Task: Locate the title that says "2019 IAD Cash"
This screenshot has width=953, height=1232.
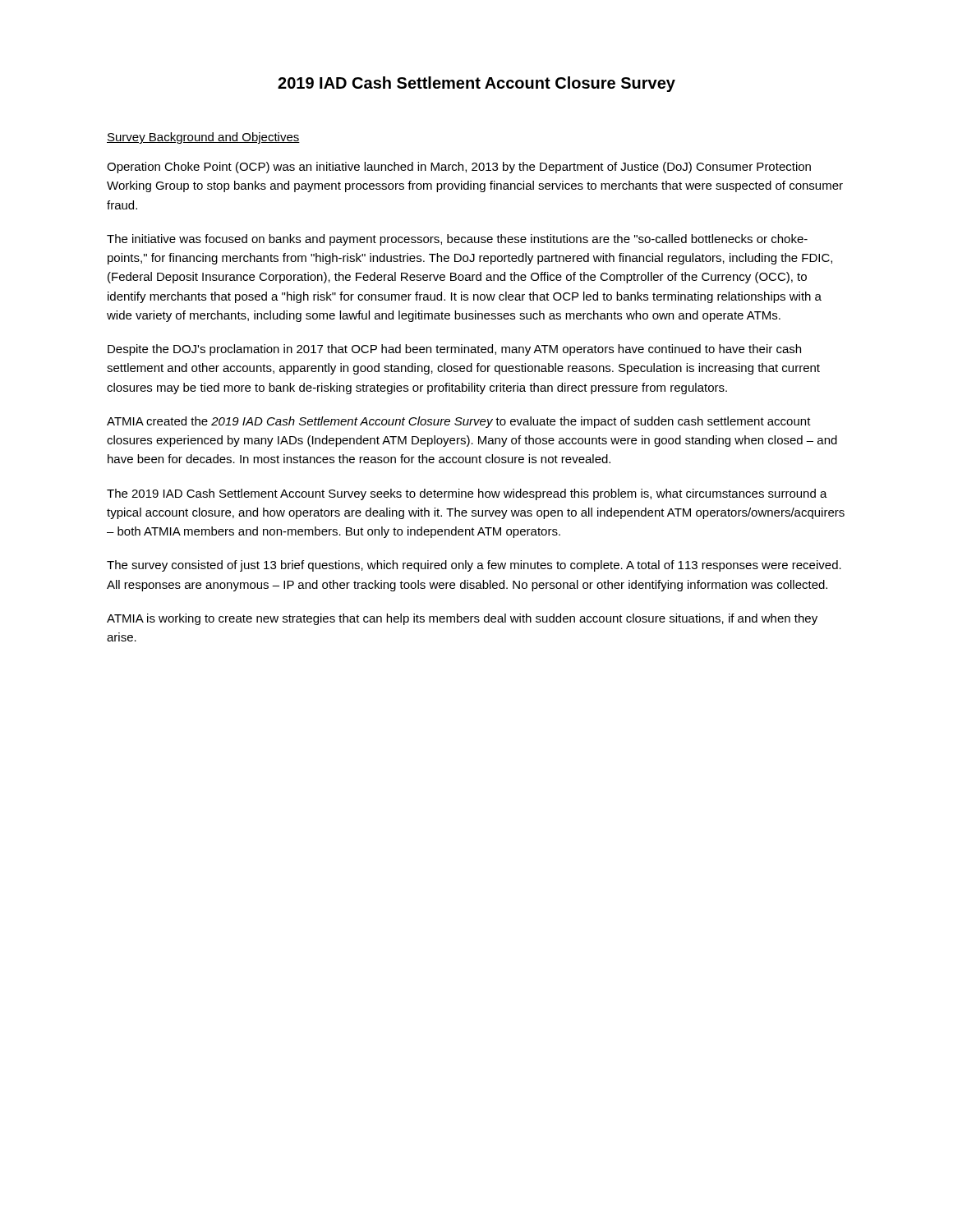Action: click(x=476, y=83)
